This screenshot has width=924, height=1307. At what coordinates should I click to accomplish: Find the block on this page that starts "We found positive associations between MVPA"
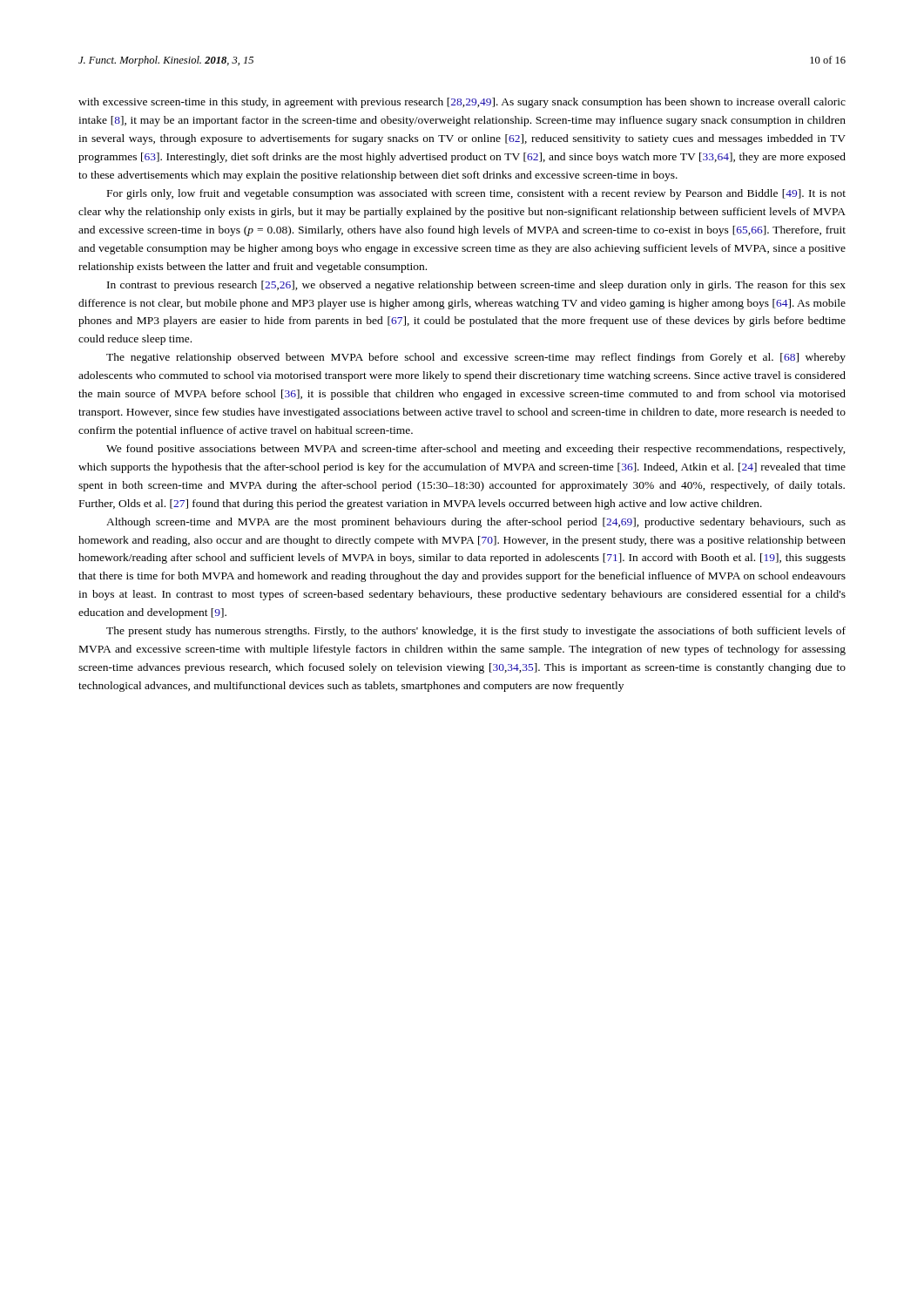pyautogui.click(x=462, y=476)
